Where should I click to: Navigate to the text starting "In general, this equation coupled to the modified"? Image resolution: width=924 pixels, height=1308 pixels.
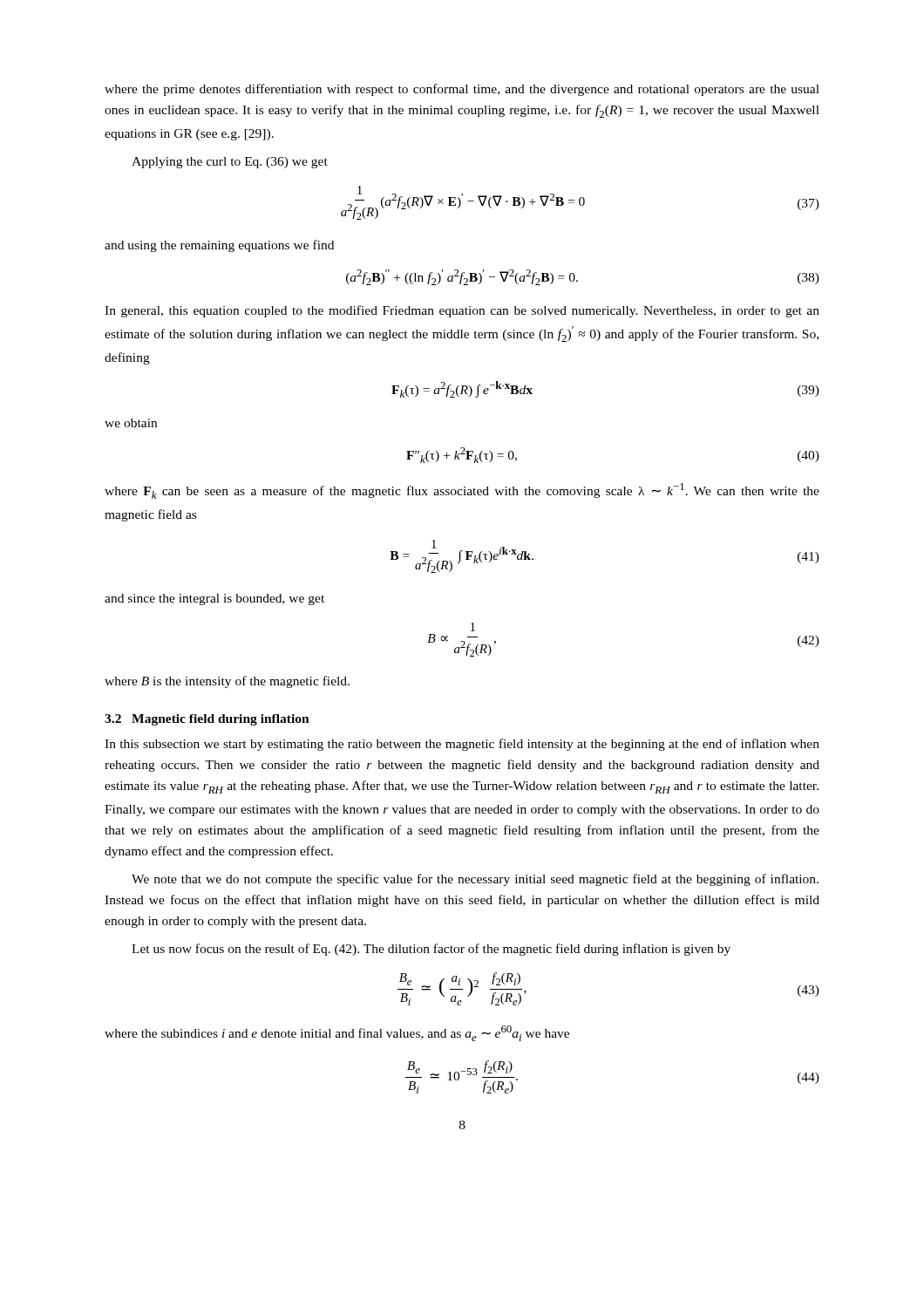click(462, 334)
